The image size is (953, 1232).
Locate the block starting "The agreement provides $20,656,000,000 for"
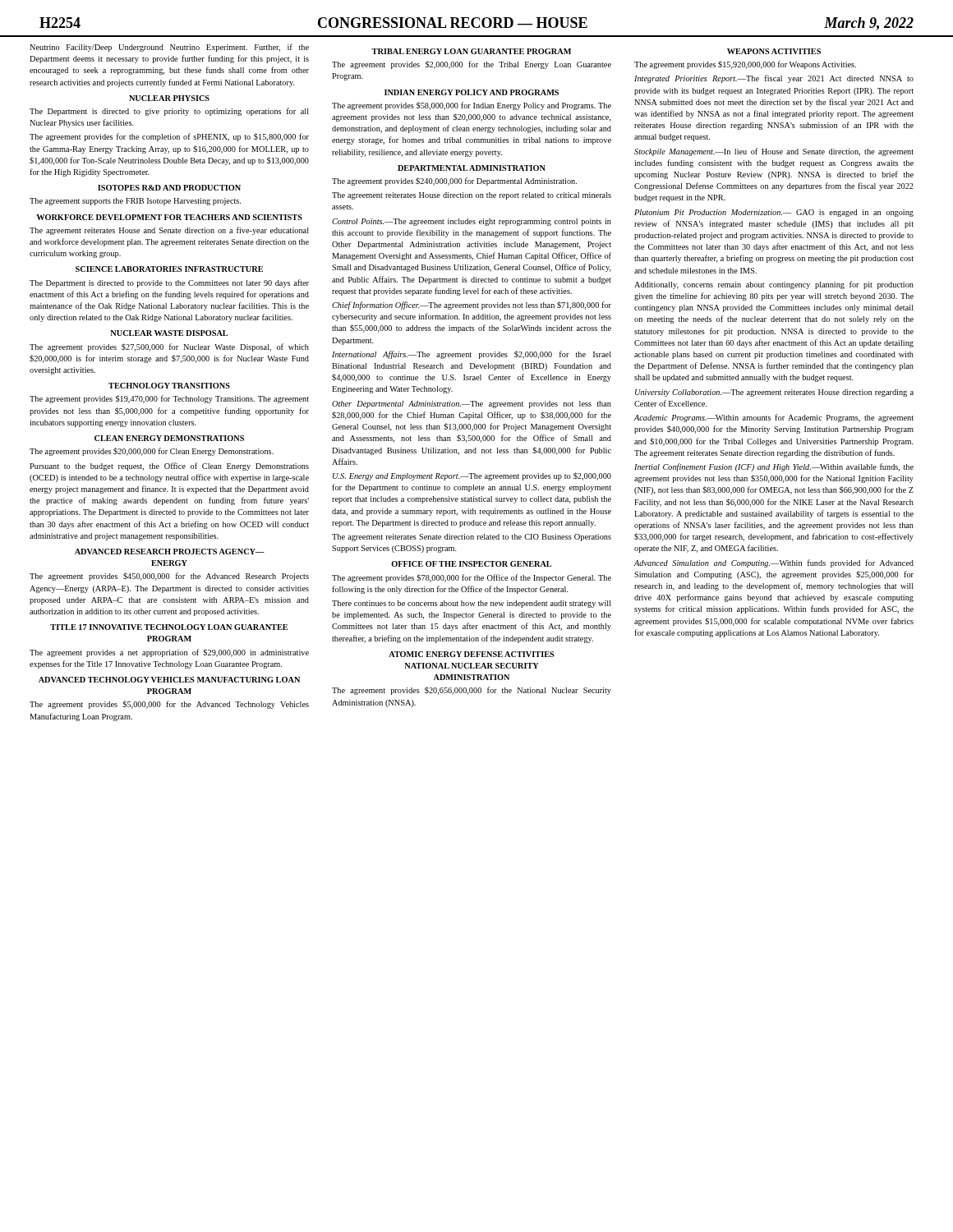point(472,697)
